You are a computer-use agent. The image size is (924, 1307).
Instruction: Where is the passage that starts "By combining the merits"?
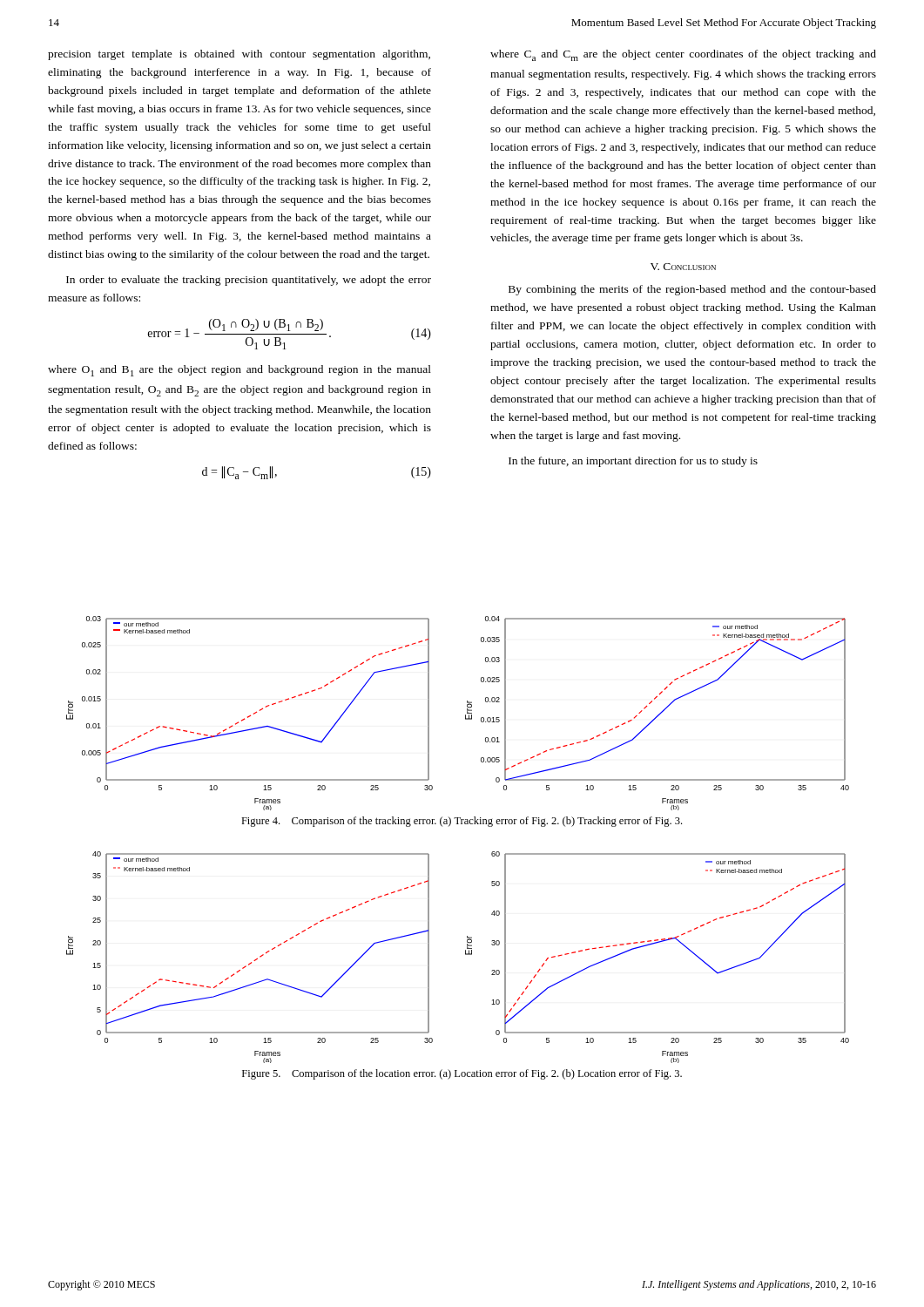(x=683, y=362)
